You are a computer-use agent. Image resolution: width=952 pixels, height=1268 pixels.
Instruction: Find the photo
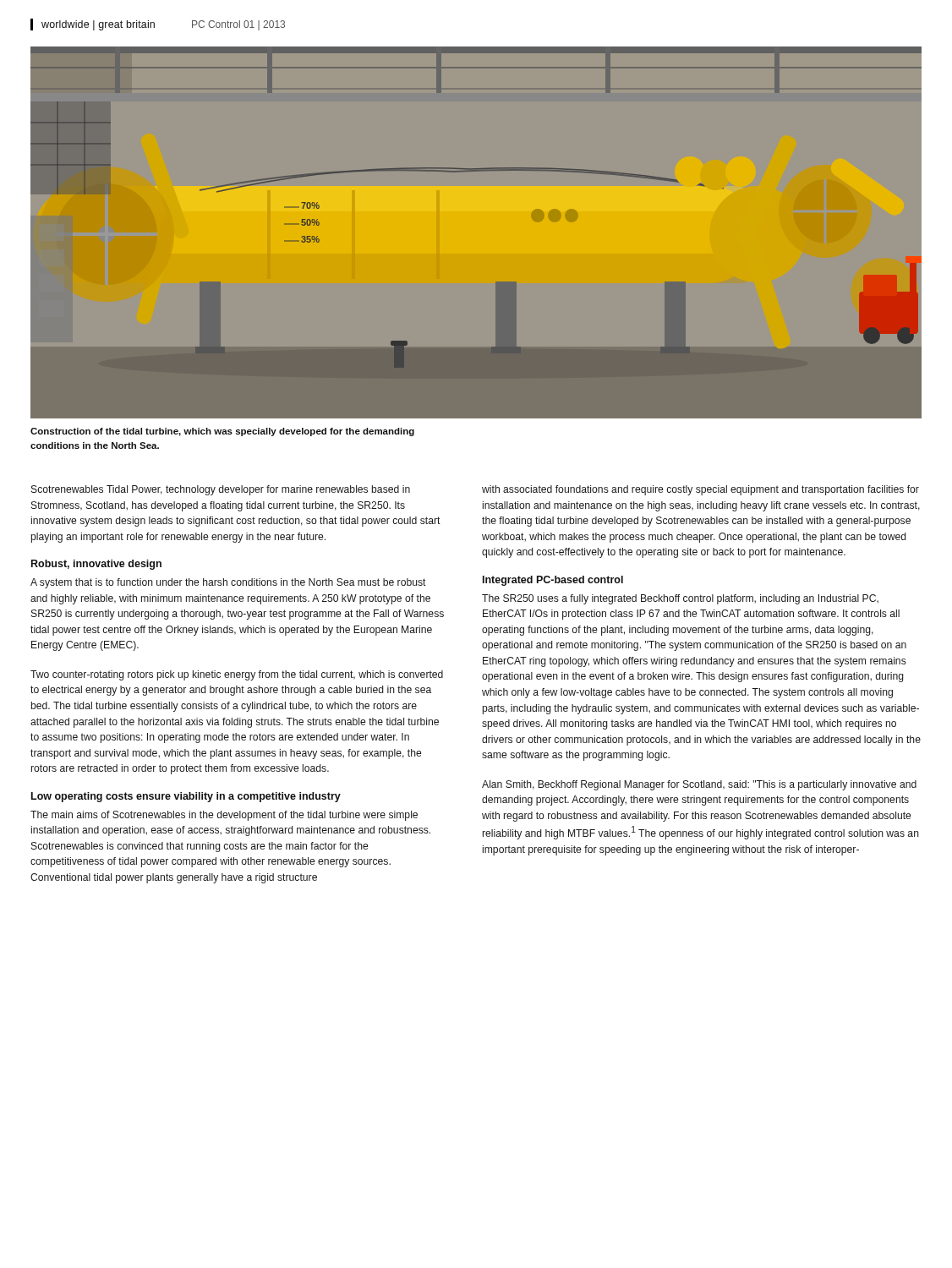tap(476, 232)
